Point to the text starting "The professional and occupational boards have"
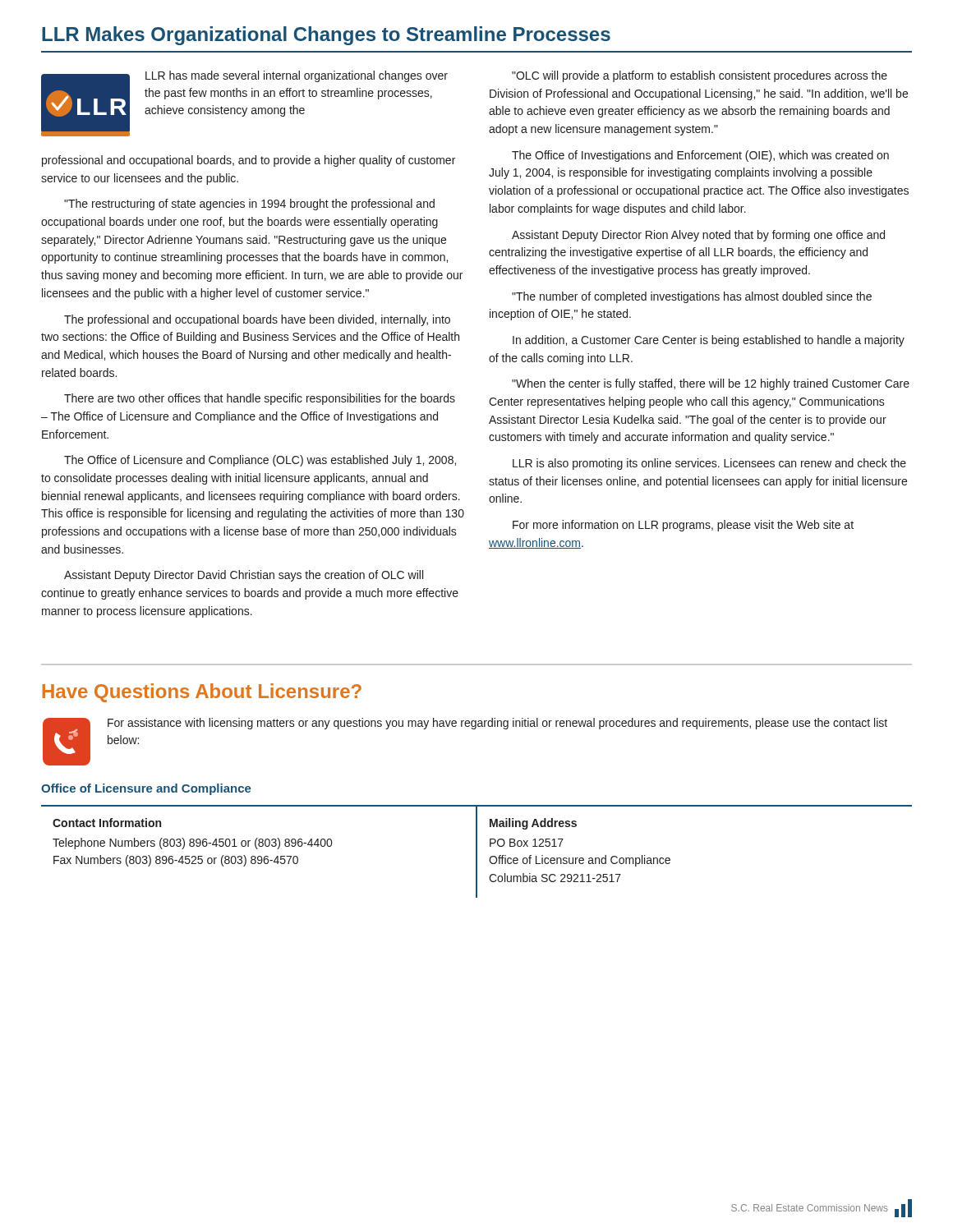 253,346
